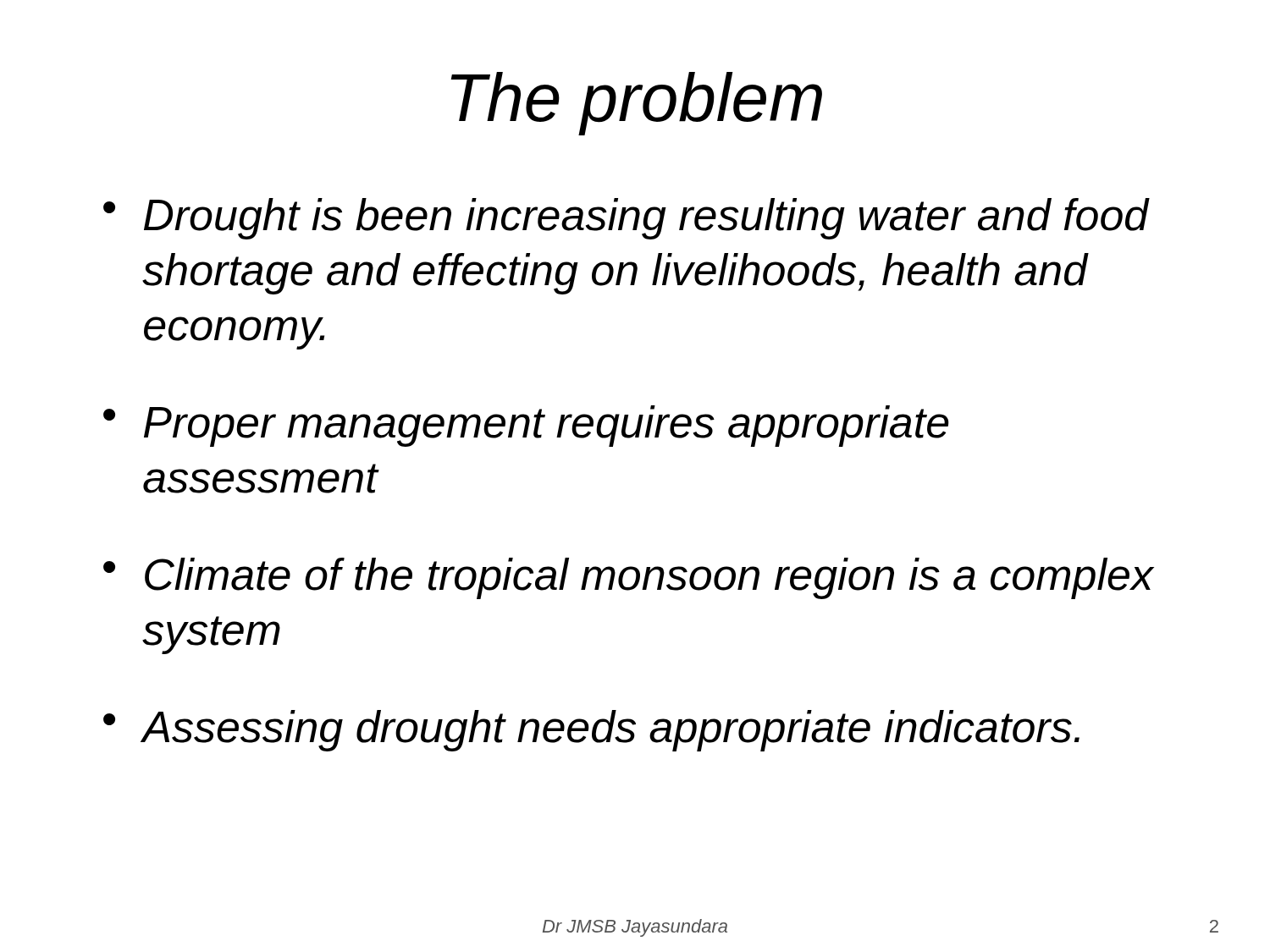This screenshot has width=1270, height=952.
Task: Locate the text starting "• Proper management requires appropriate assessment"
Action: (x=643, y=450)
